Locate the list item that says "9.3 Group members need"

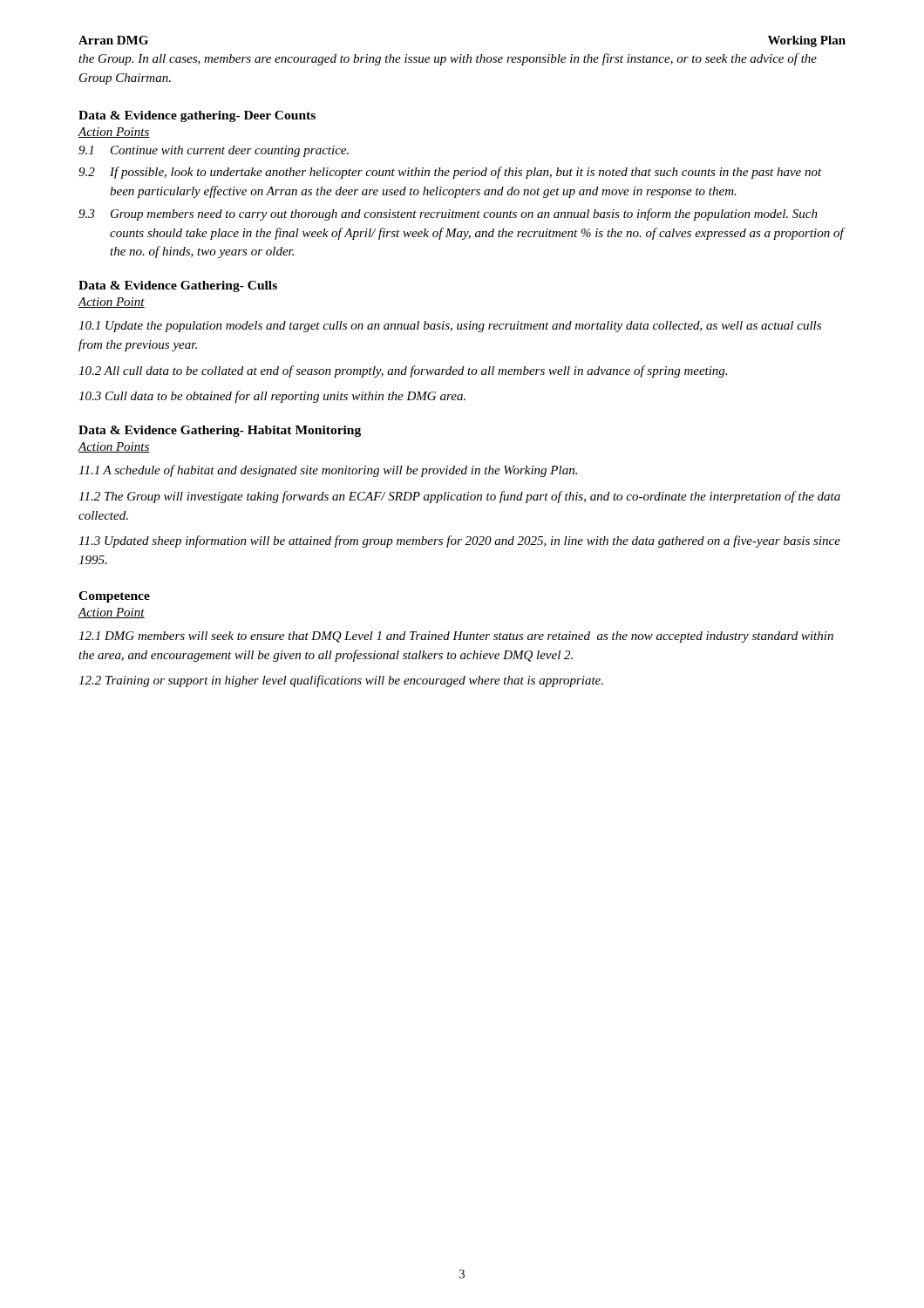462,233
